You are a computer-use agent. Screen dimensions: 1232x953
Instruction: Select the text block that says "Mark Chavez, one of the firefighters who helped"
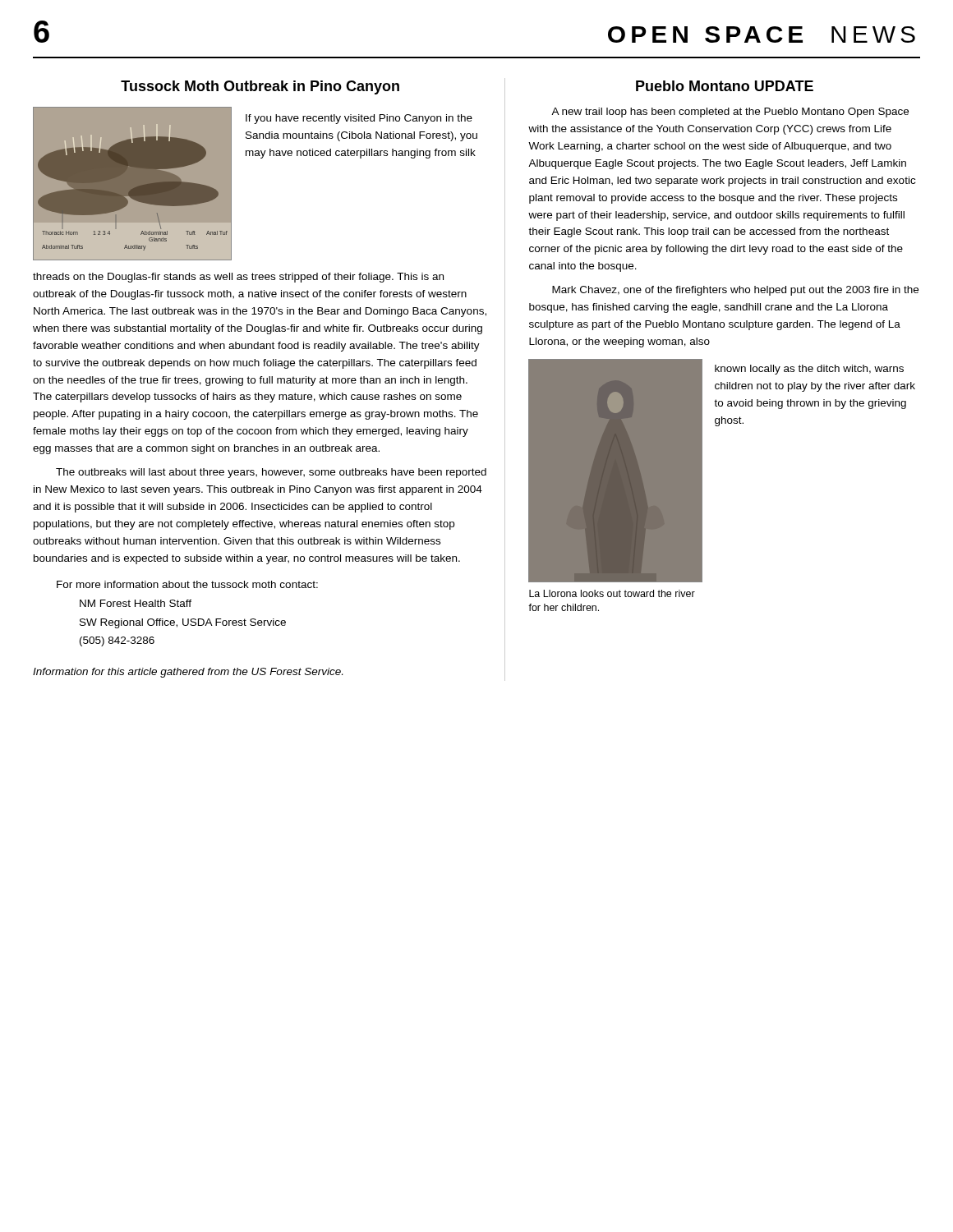724,315
